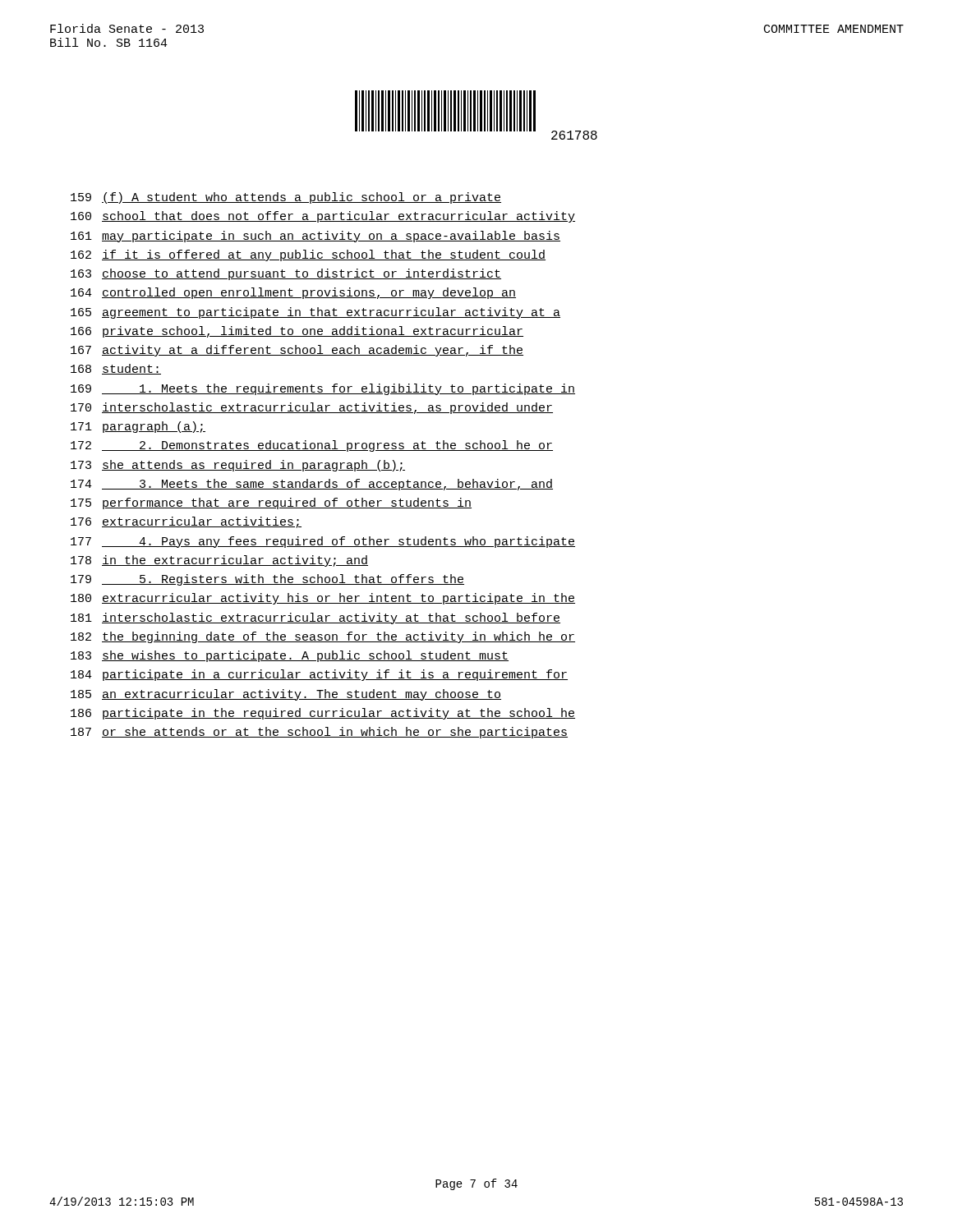This screenshot has width=953, height=1232.
Task: Select the list item containing "159 (f) A student who attends a"
Action: (275, 198)
